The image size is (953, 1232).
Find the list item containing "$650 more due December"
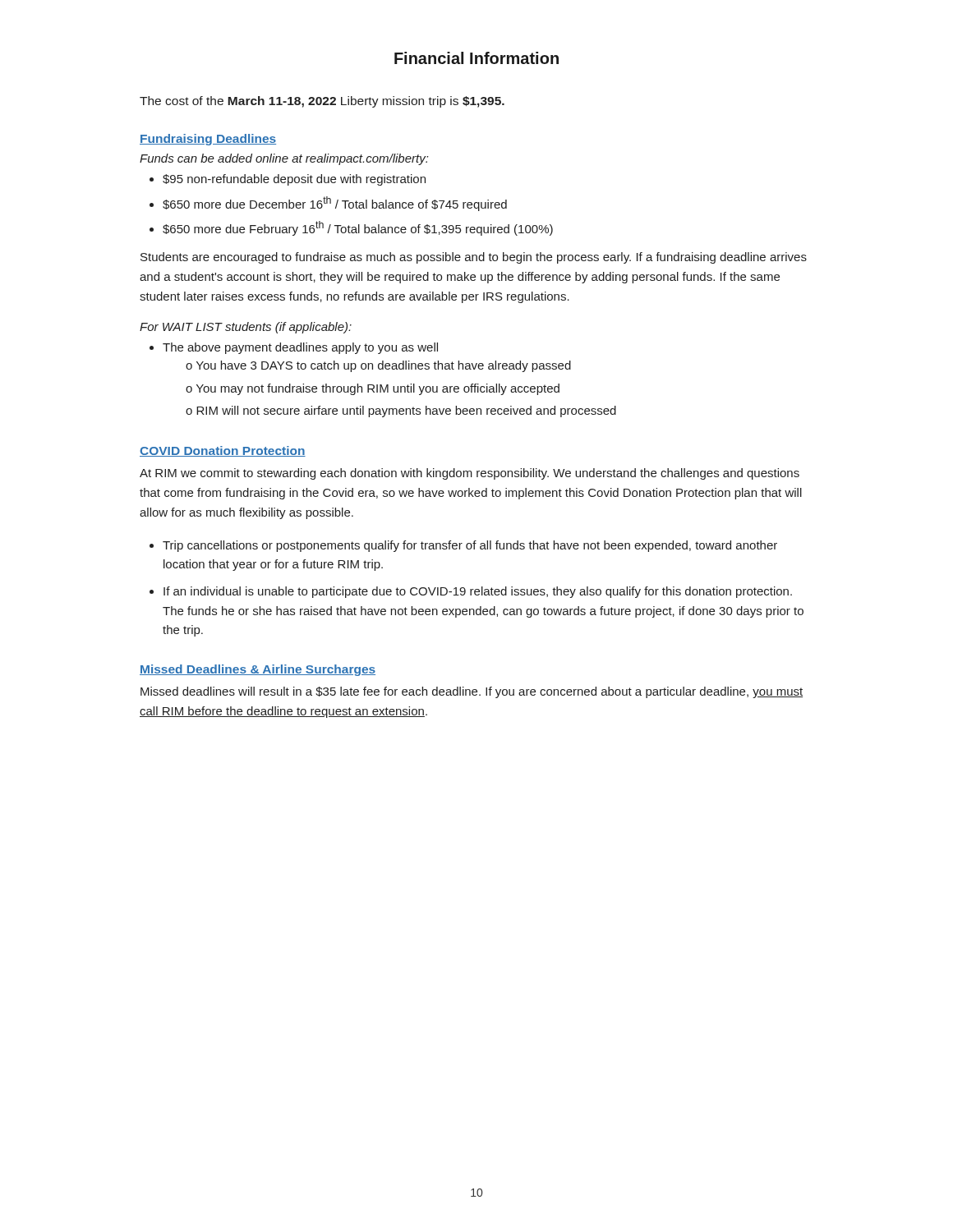tap(335, 203)
